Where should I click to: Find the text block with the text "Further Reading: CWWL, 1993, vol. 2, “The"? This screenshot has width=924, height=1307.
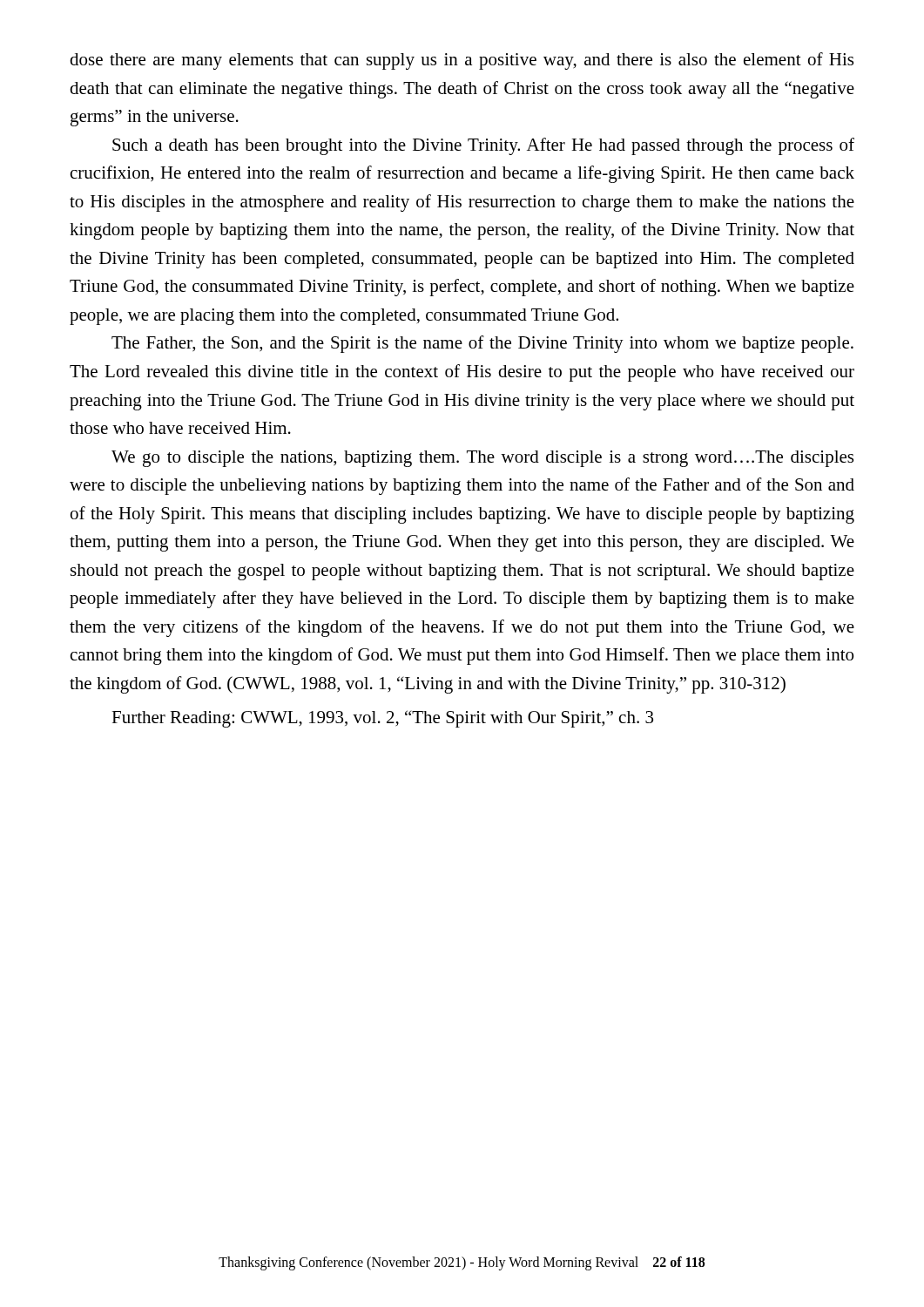(x=383, y=717)
